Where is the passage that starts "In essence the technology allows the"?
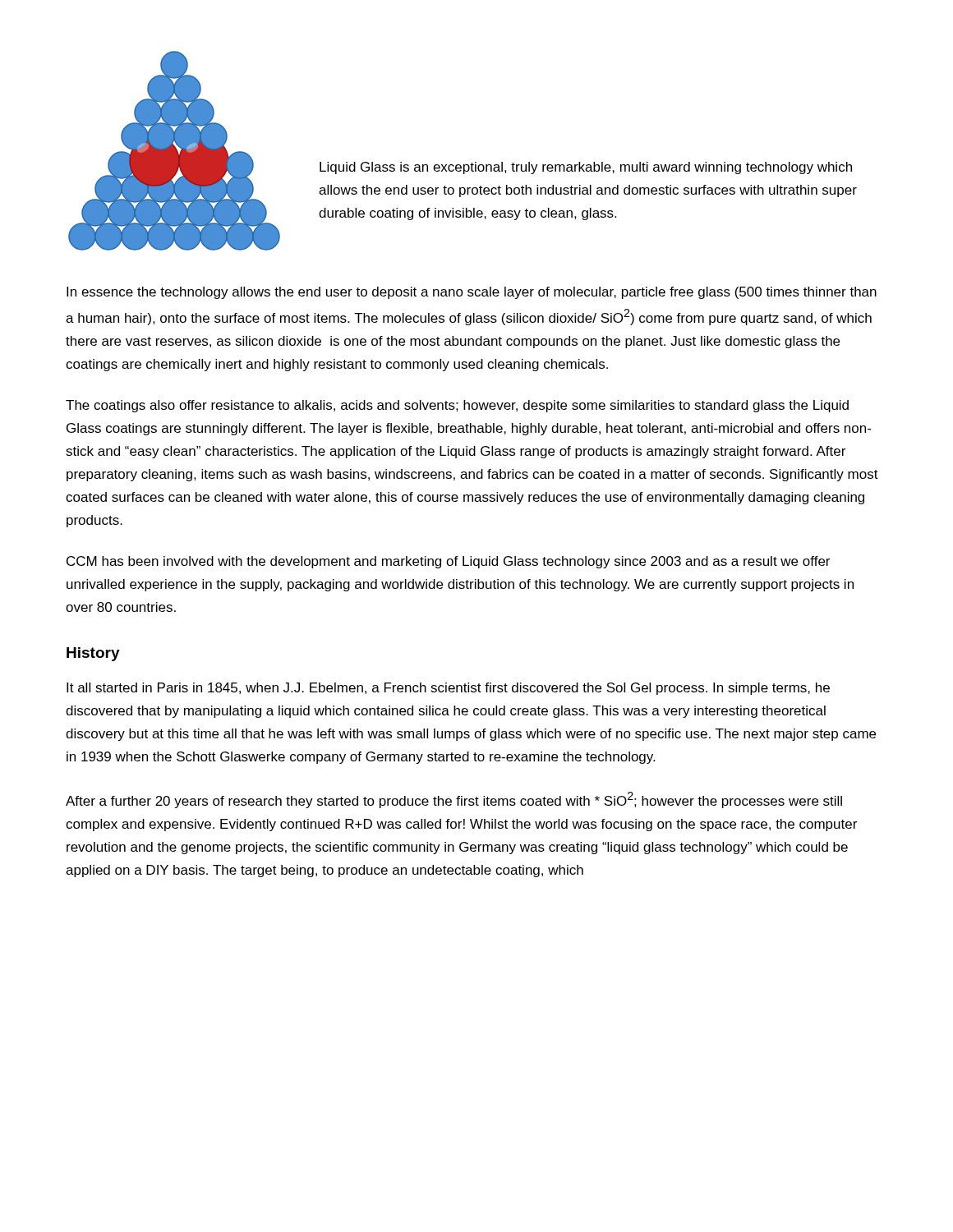 471,328
